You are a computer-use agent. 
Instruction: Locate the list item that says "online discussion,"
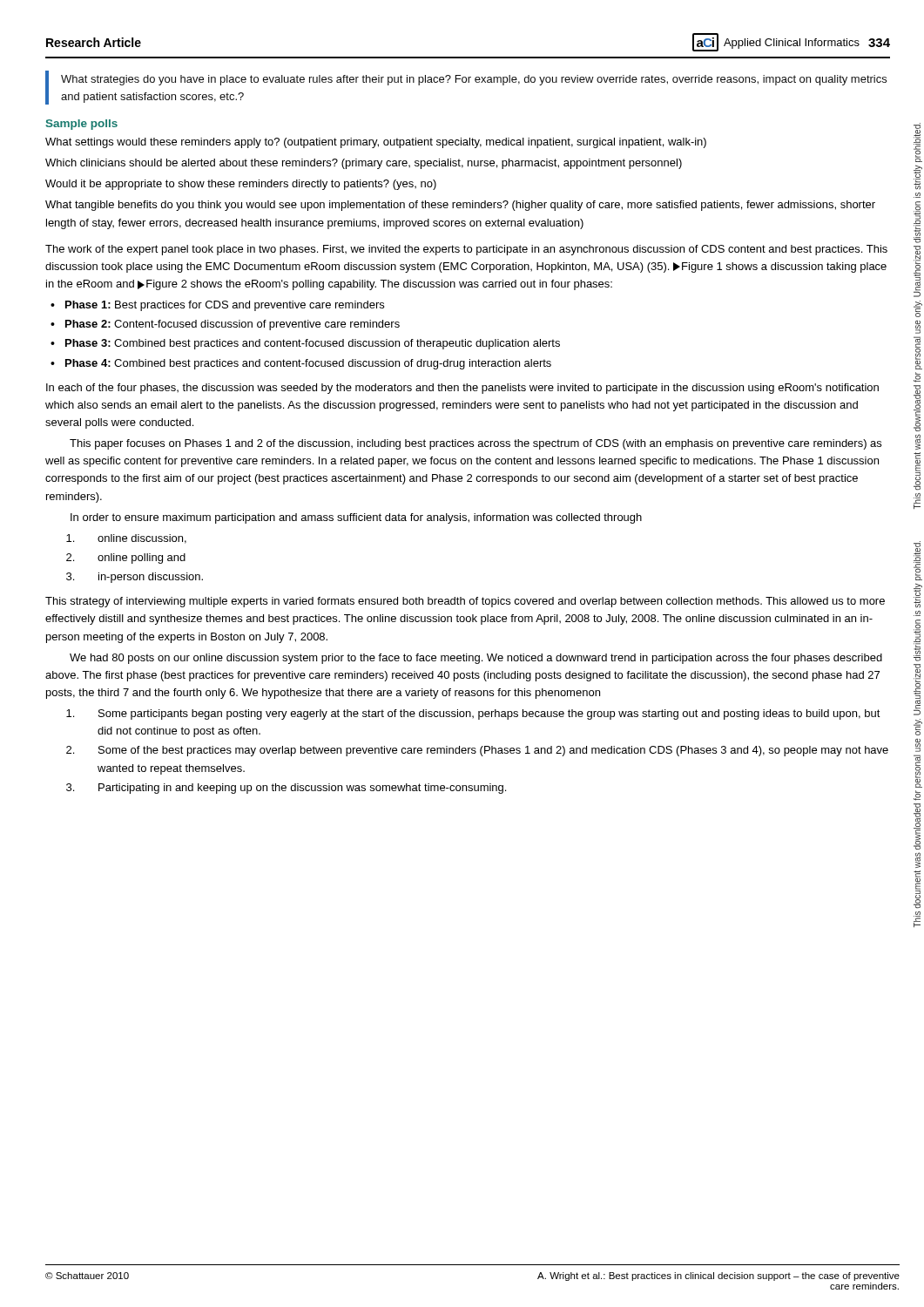[x=142, y=538]
